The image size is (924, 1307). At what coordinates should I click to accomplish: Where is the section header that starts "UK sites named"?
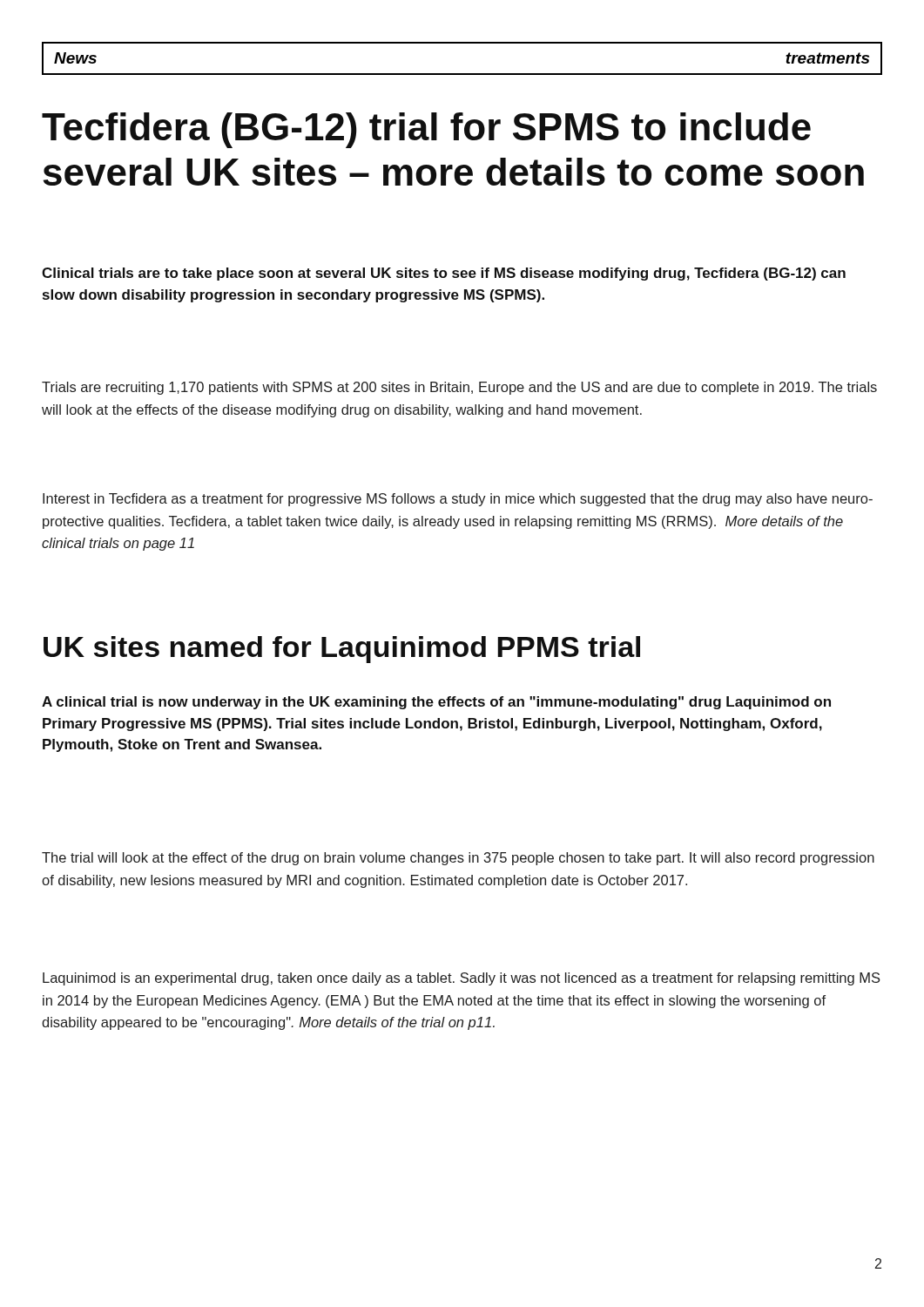[462, 647]
